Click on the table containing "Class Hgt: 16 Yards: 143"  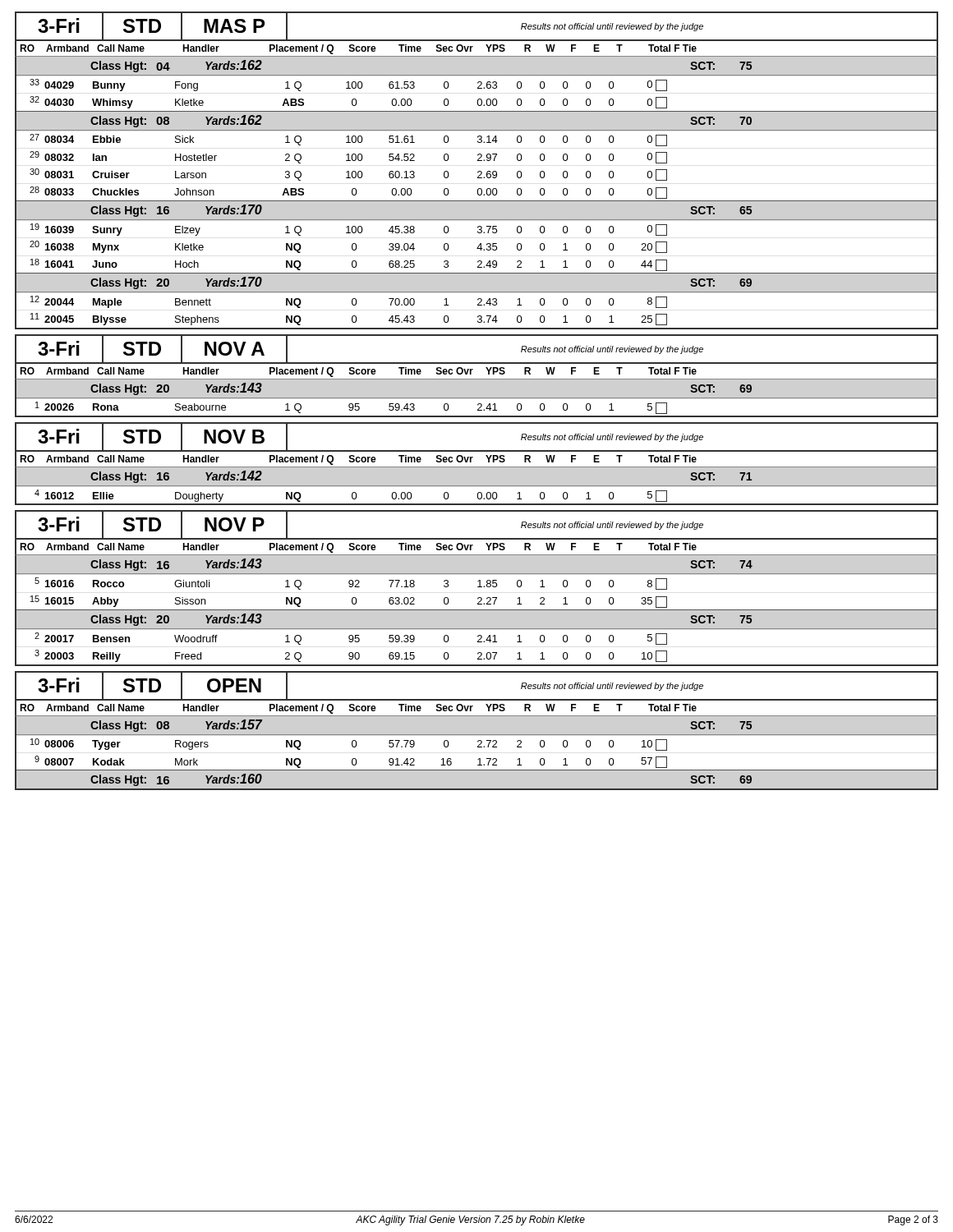click(476, 611)
